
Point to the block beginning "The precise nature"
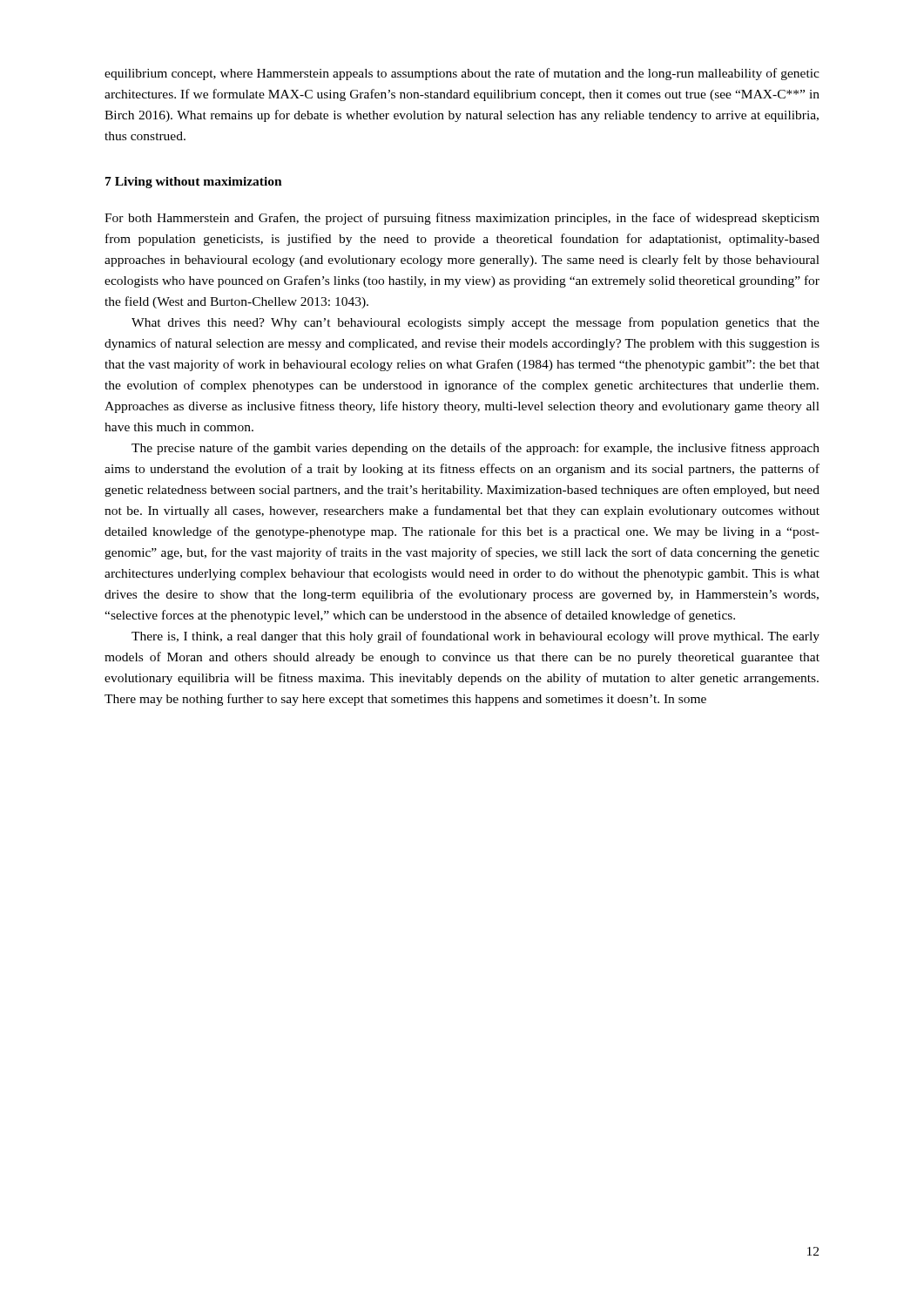pyautogui.click(x=462, y=532)
